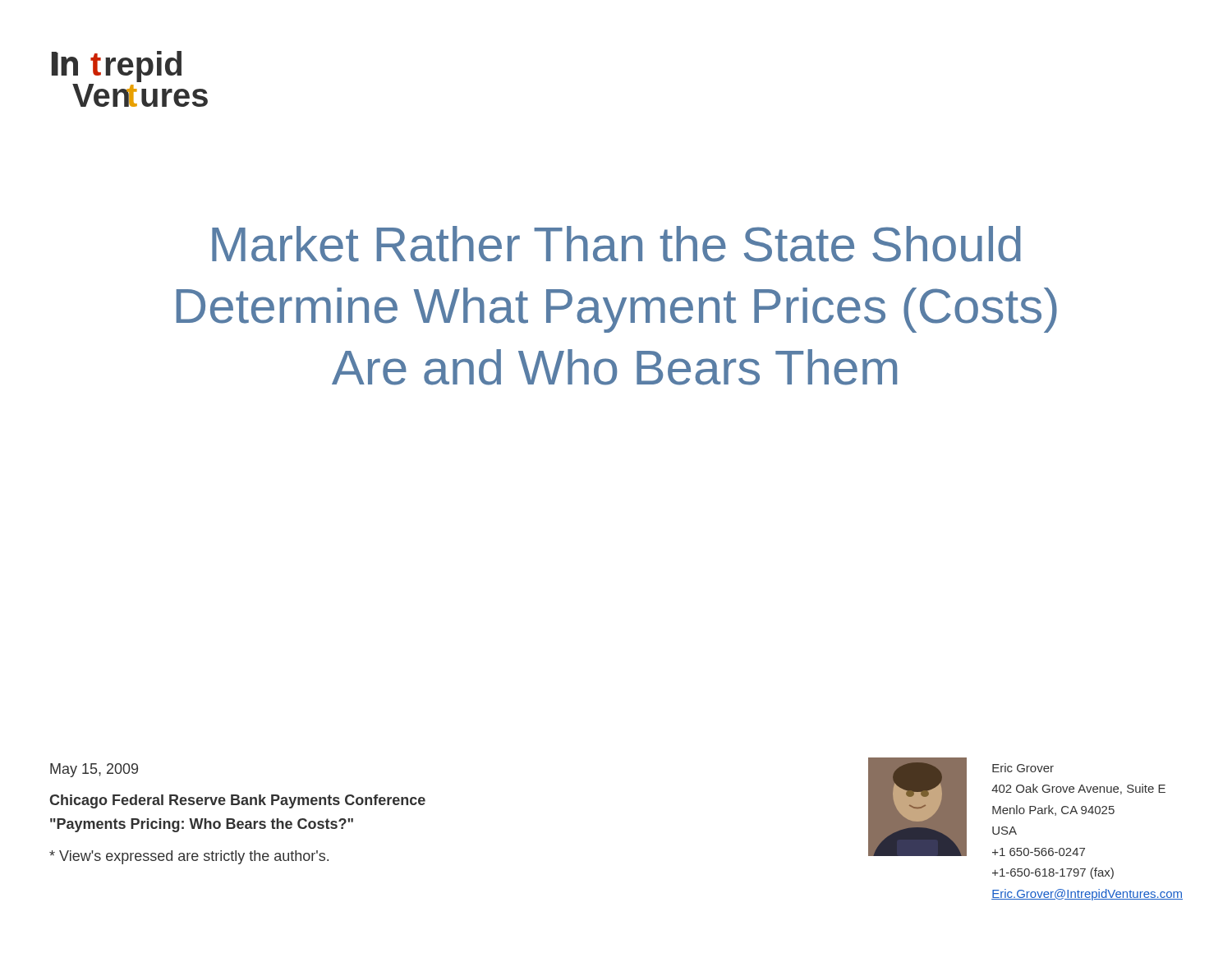The image size is (1232, 953).
Task: Click on the region starting "May 15, 2009"
Action: point(94,769)
